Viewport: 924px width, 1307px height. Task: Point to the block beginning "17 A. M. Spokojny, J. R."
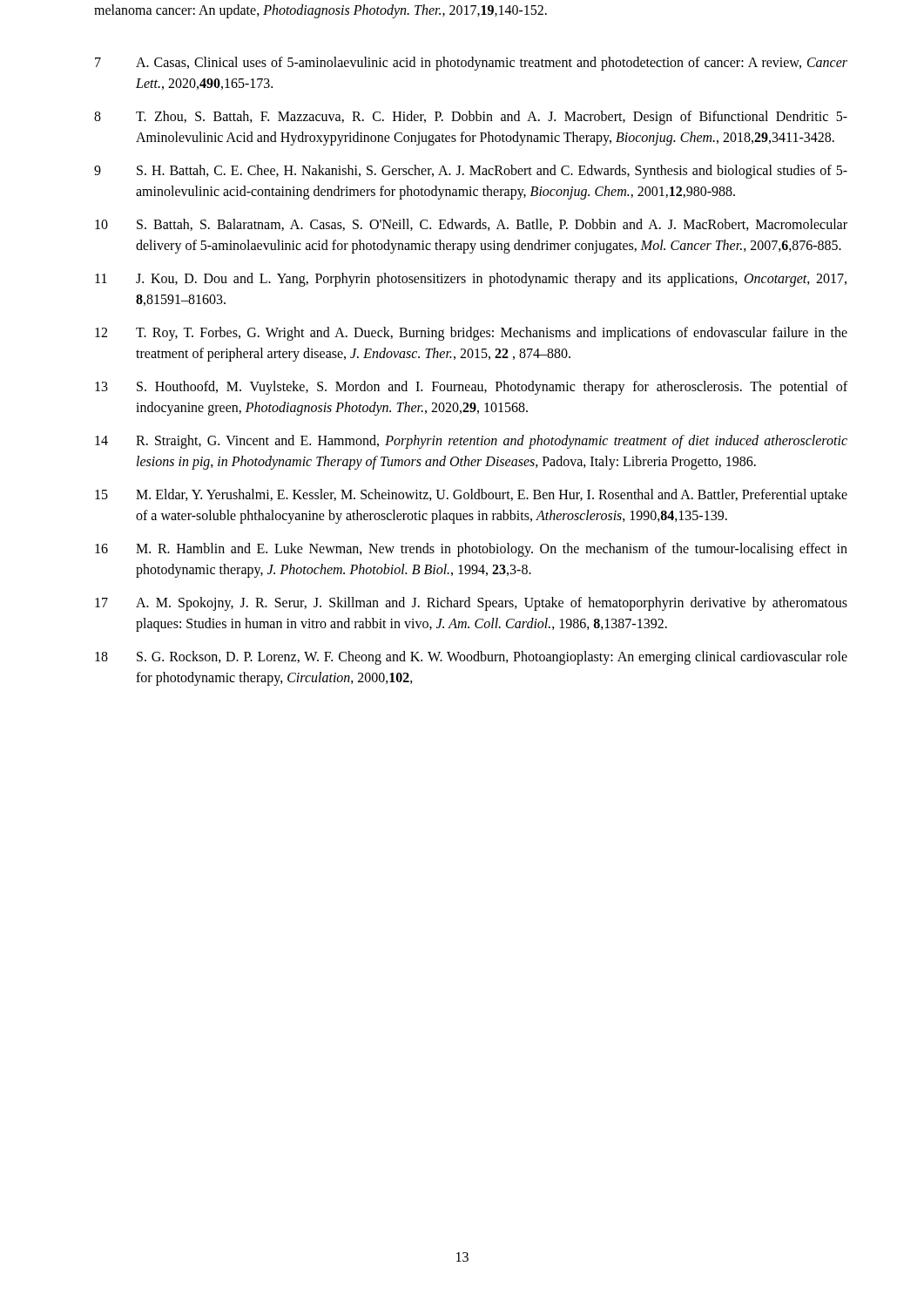click(x=471, y=613)
